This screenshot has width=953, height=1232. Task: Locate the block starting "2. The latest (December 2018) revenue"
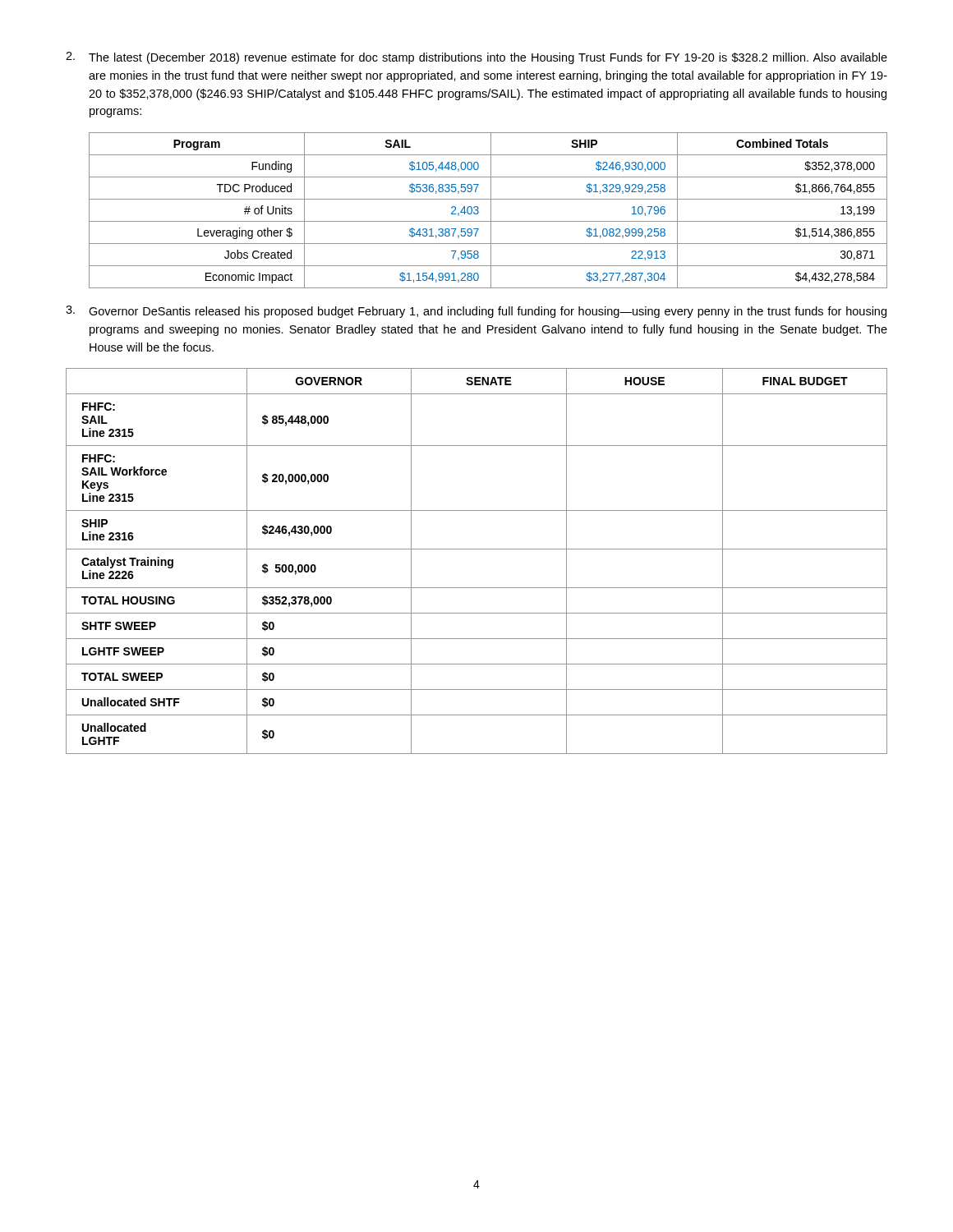pos(476,85)
